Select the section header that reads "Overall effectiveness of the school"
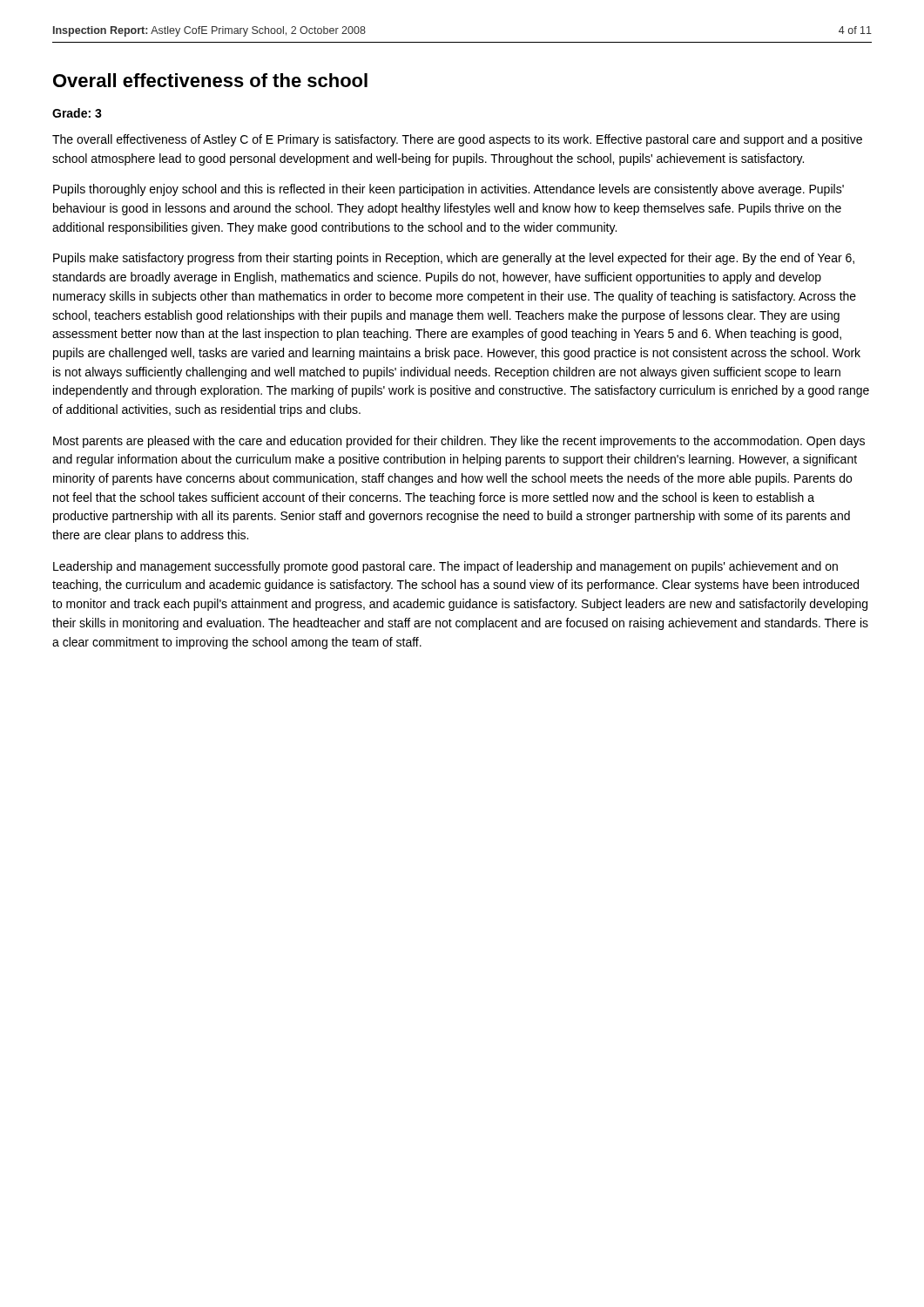The image size is (924, 1307). [x=210, y=80]
